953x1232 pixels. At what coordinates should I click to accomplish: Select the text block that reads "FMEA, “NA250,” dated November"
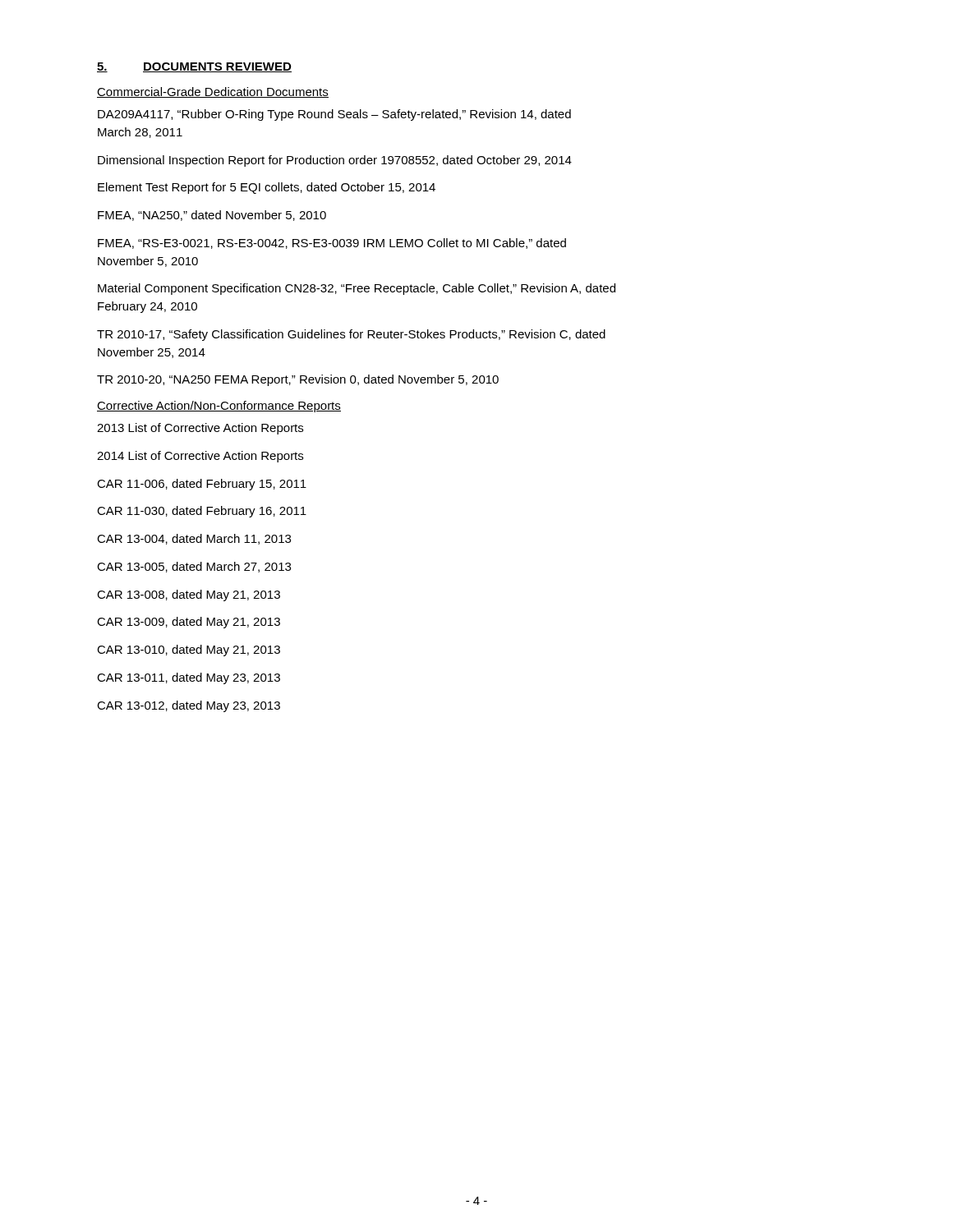(x=212, y=215)
